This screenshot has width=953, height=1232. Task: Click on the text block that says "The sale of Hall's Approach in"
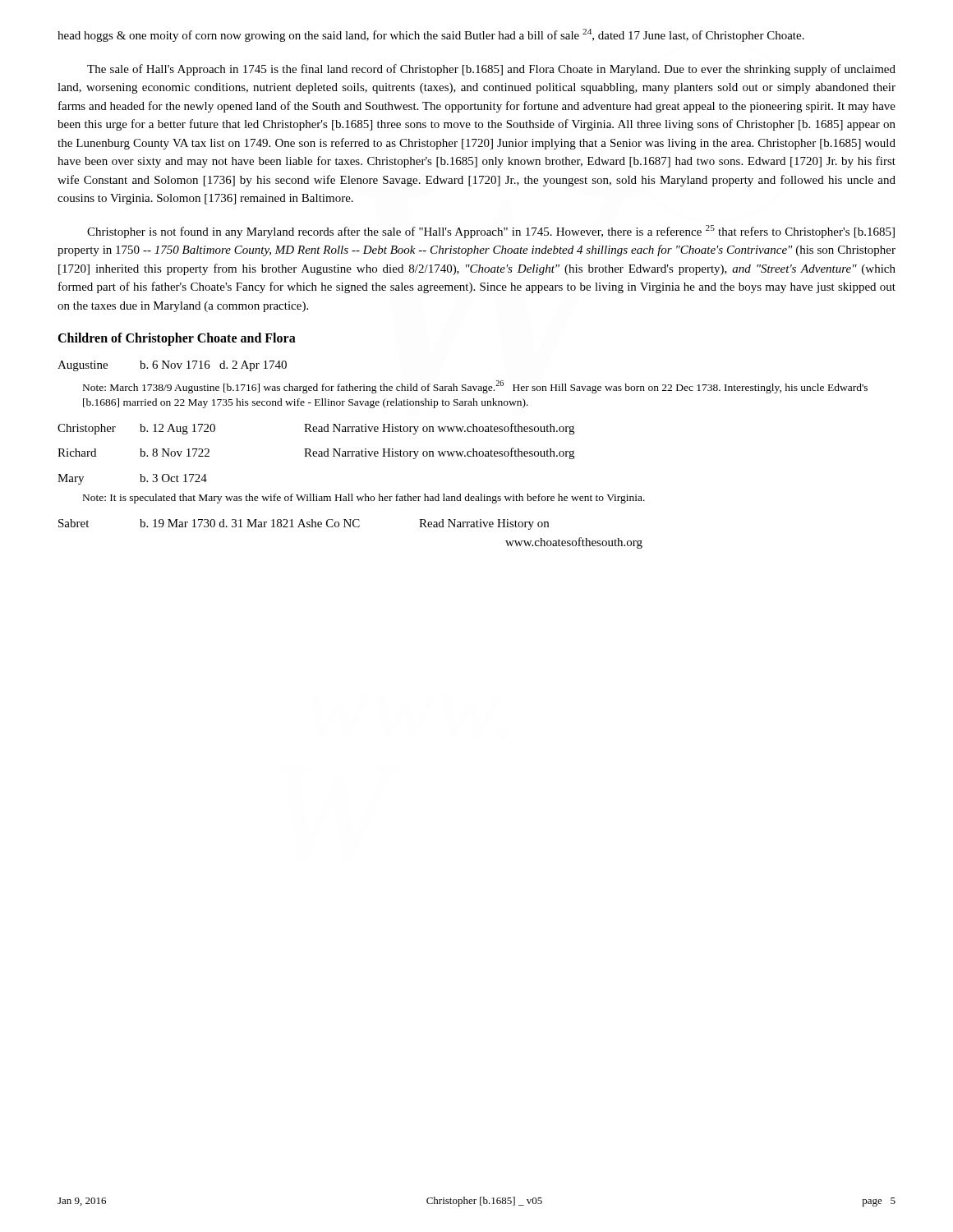(476, 133)
